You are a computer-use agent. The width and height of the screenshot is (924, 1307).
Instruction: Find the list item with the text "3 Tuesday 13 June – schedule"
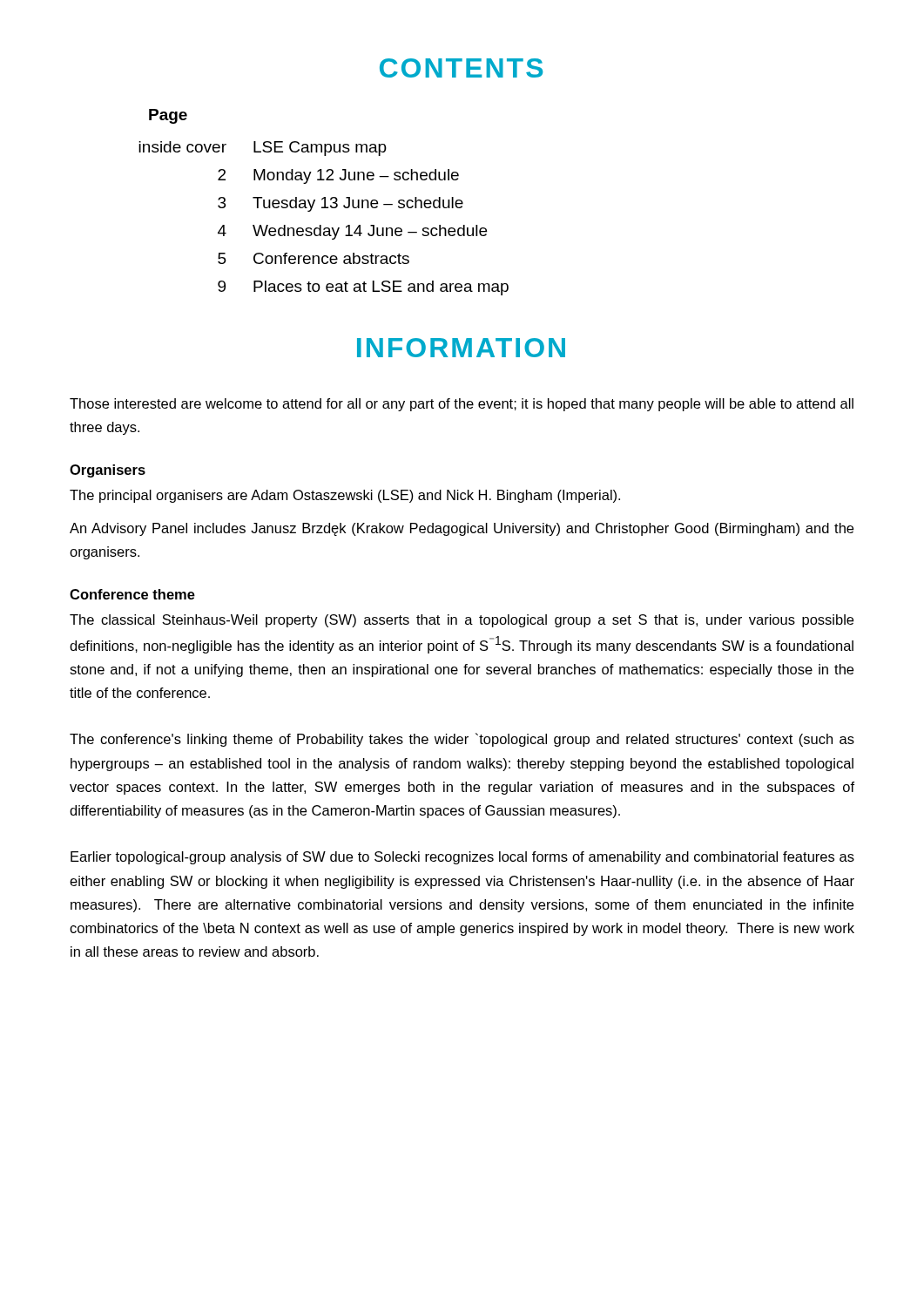point(267,203)
